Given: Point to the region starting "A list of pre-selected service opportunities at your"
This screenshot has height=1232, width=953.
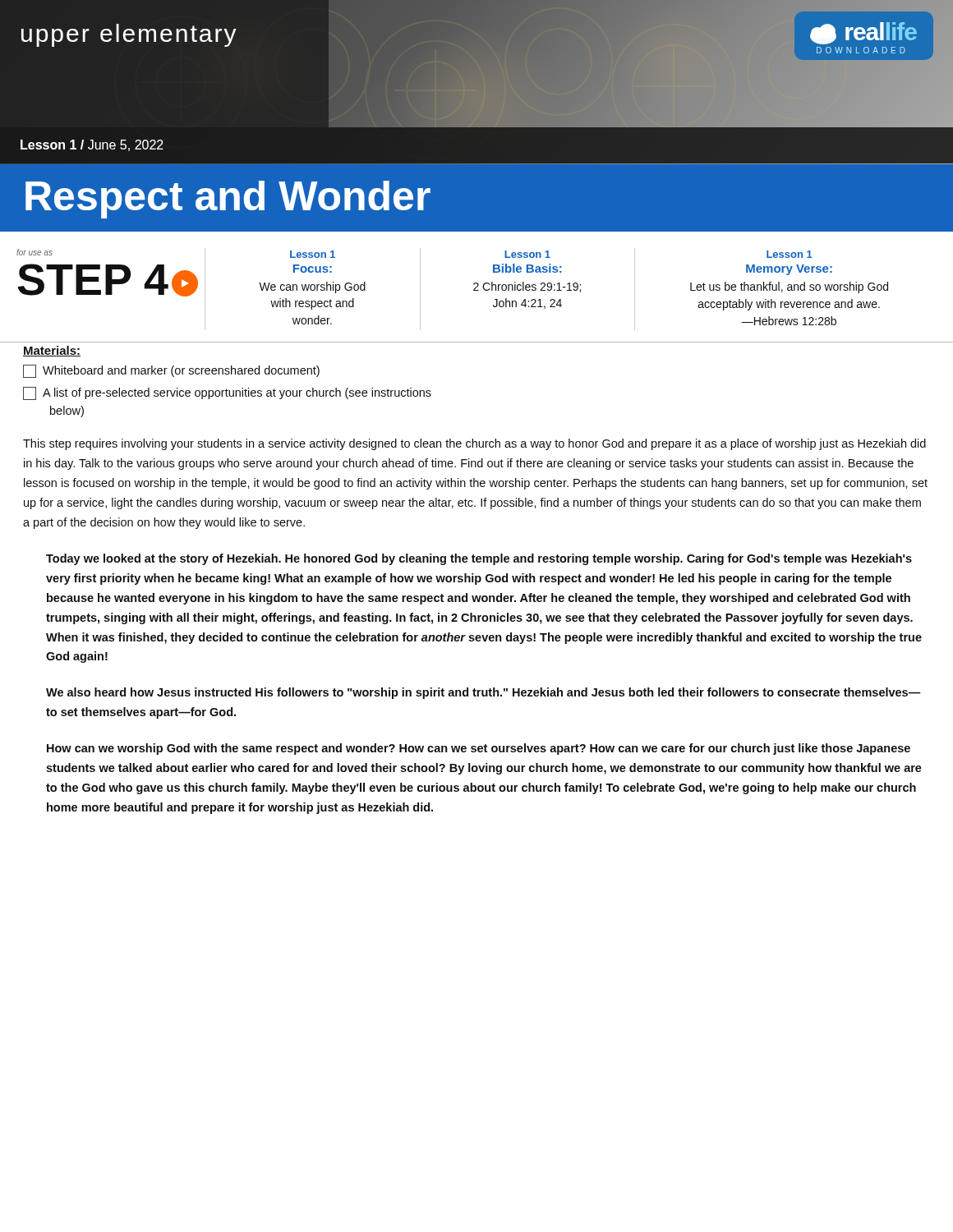Looking at the screenshot, I should click(227, 402).
